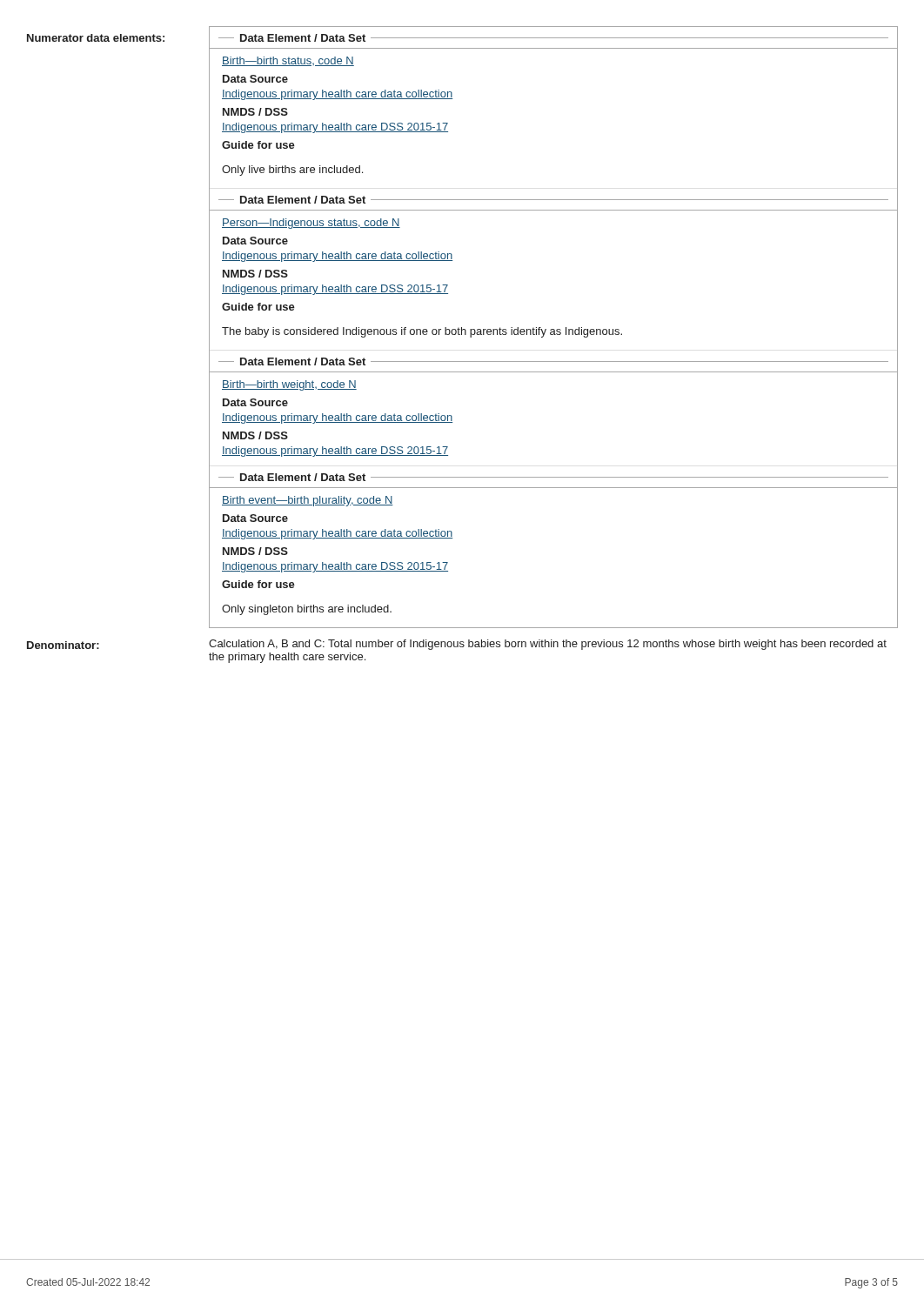The height and width of the screenshot is (1305, 924).
Task: Select the block starting "The baby is considered Indigenous if one or"
Action: [553, 331]
